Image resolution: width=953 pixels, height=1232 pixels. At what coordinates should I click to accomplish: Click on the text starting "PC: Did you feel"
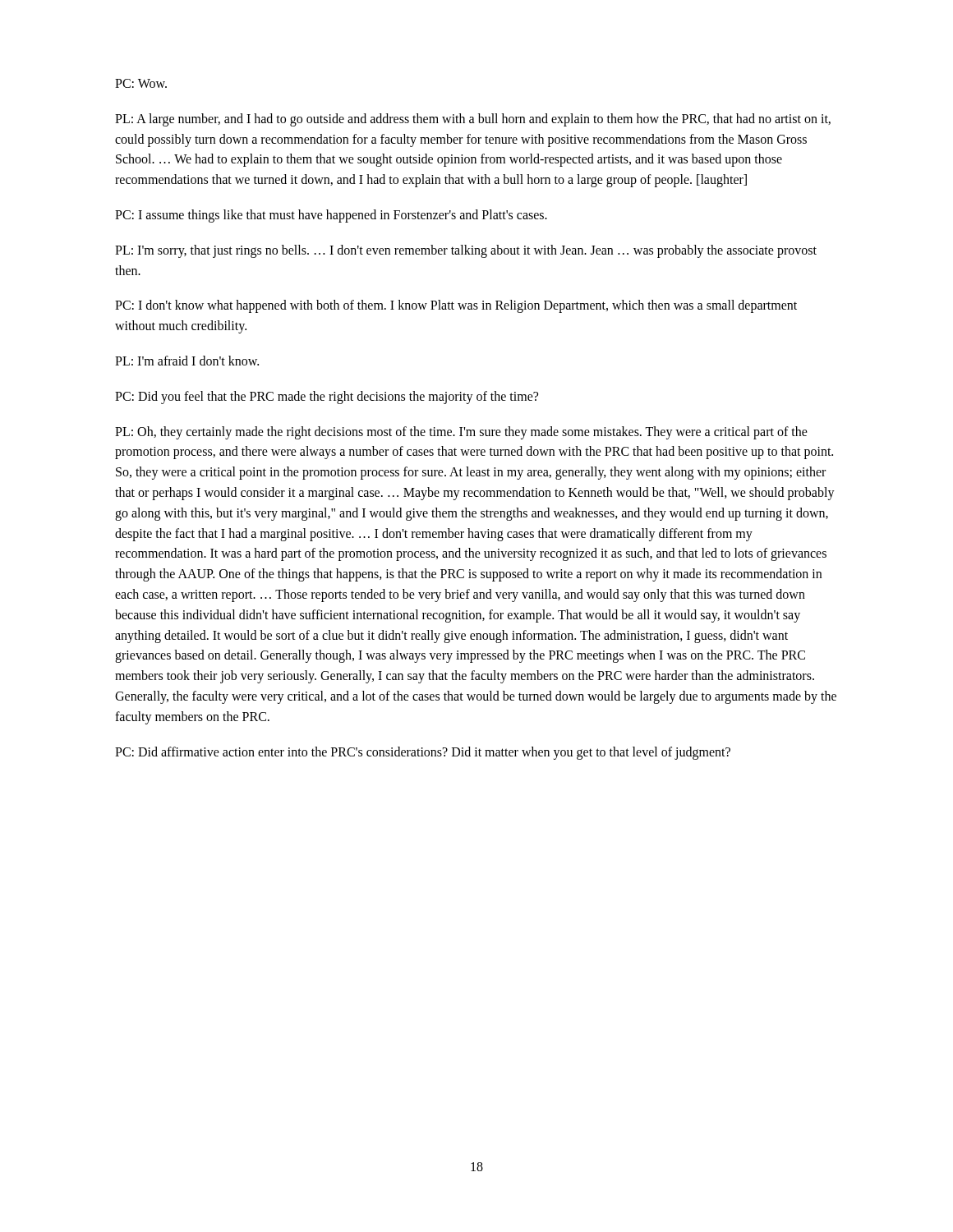[x=327, y=396]
